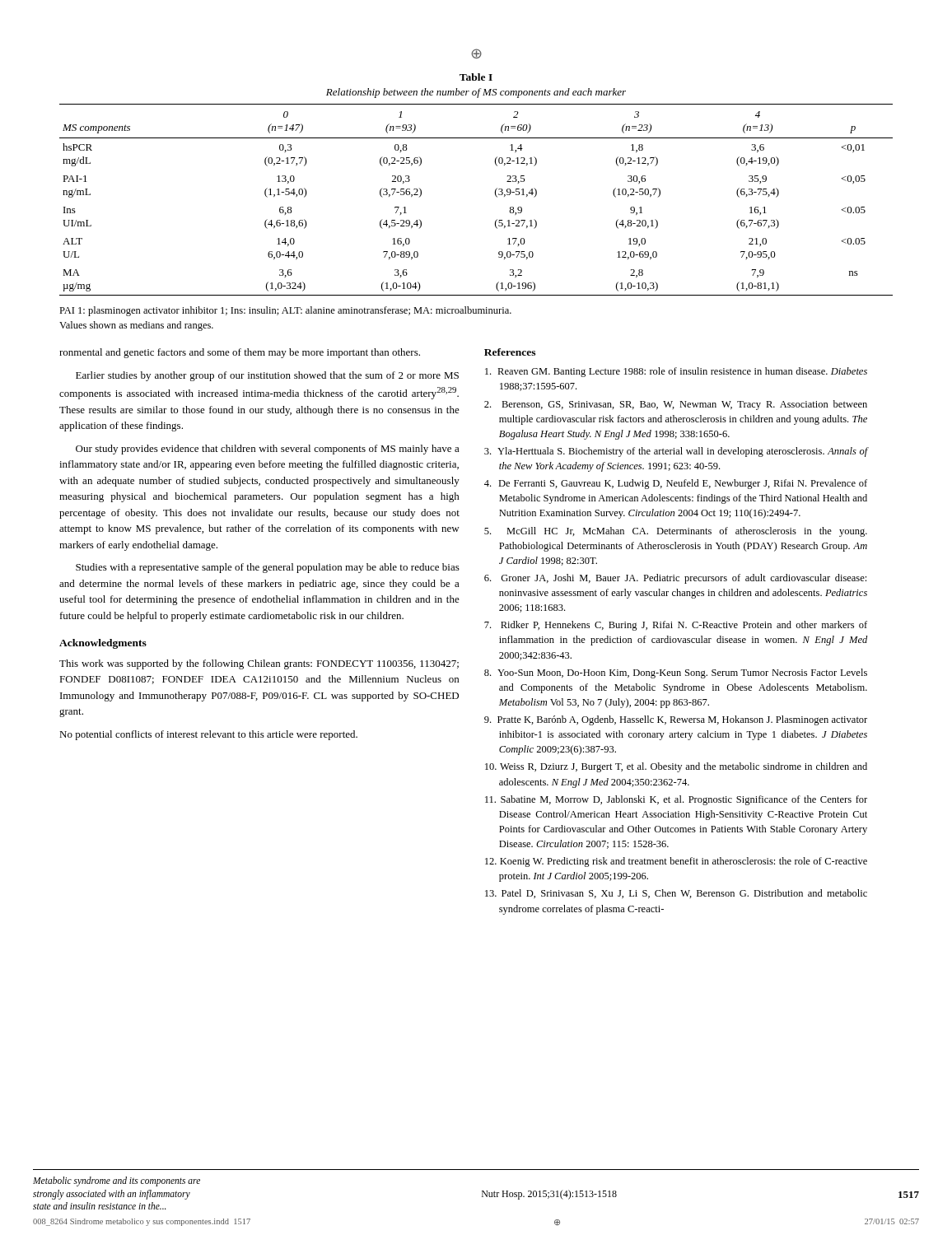Select the passage starting "6. Groner JA, Joshi M, Bauer JA. Pediatric"

(x=676, y=593)
